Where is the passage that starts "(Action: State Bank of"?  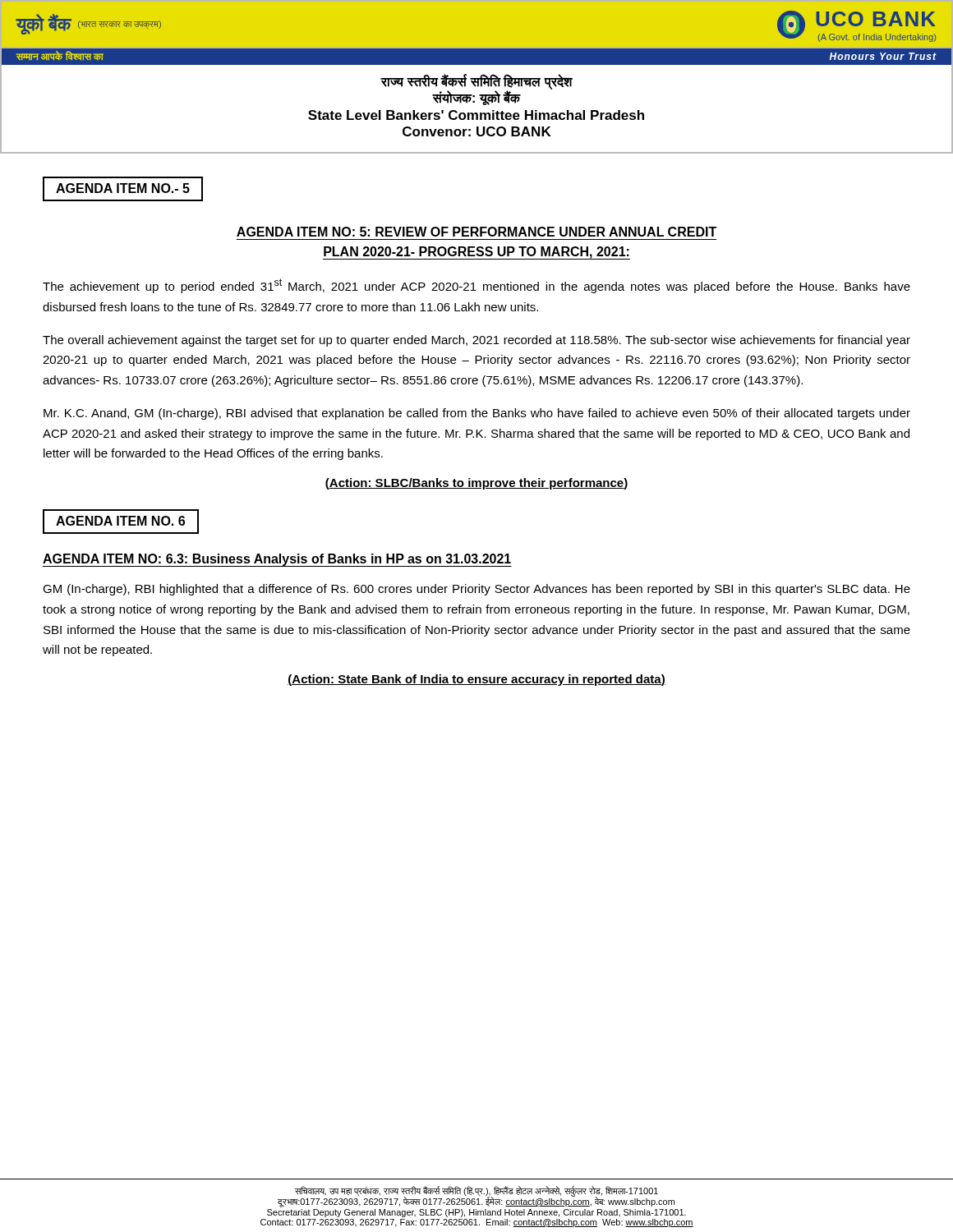[x=476, y=679]
